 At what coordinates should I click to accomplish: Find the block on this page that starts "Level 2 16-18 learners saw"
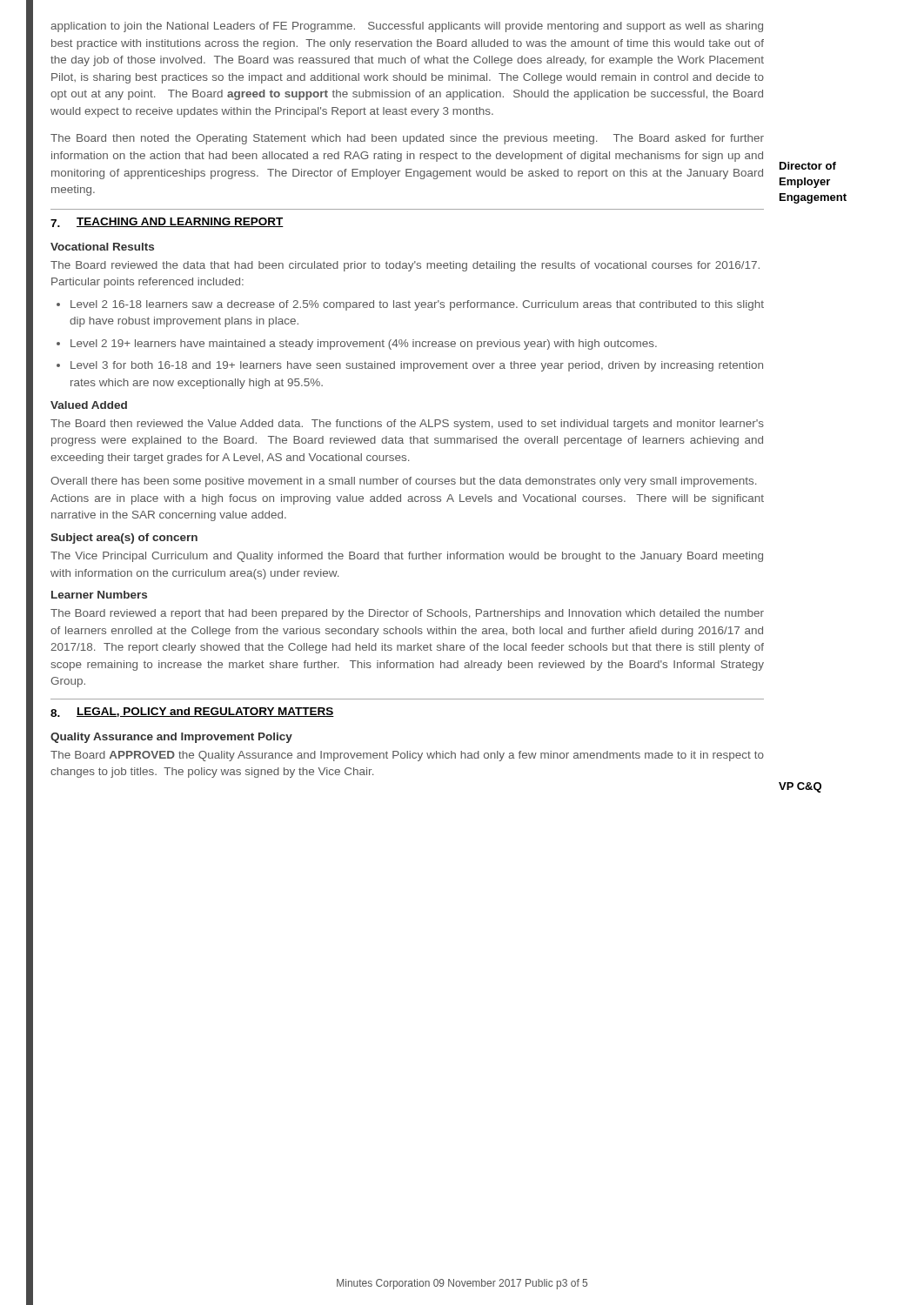point(417,312)
